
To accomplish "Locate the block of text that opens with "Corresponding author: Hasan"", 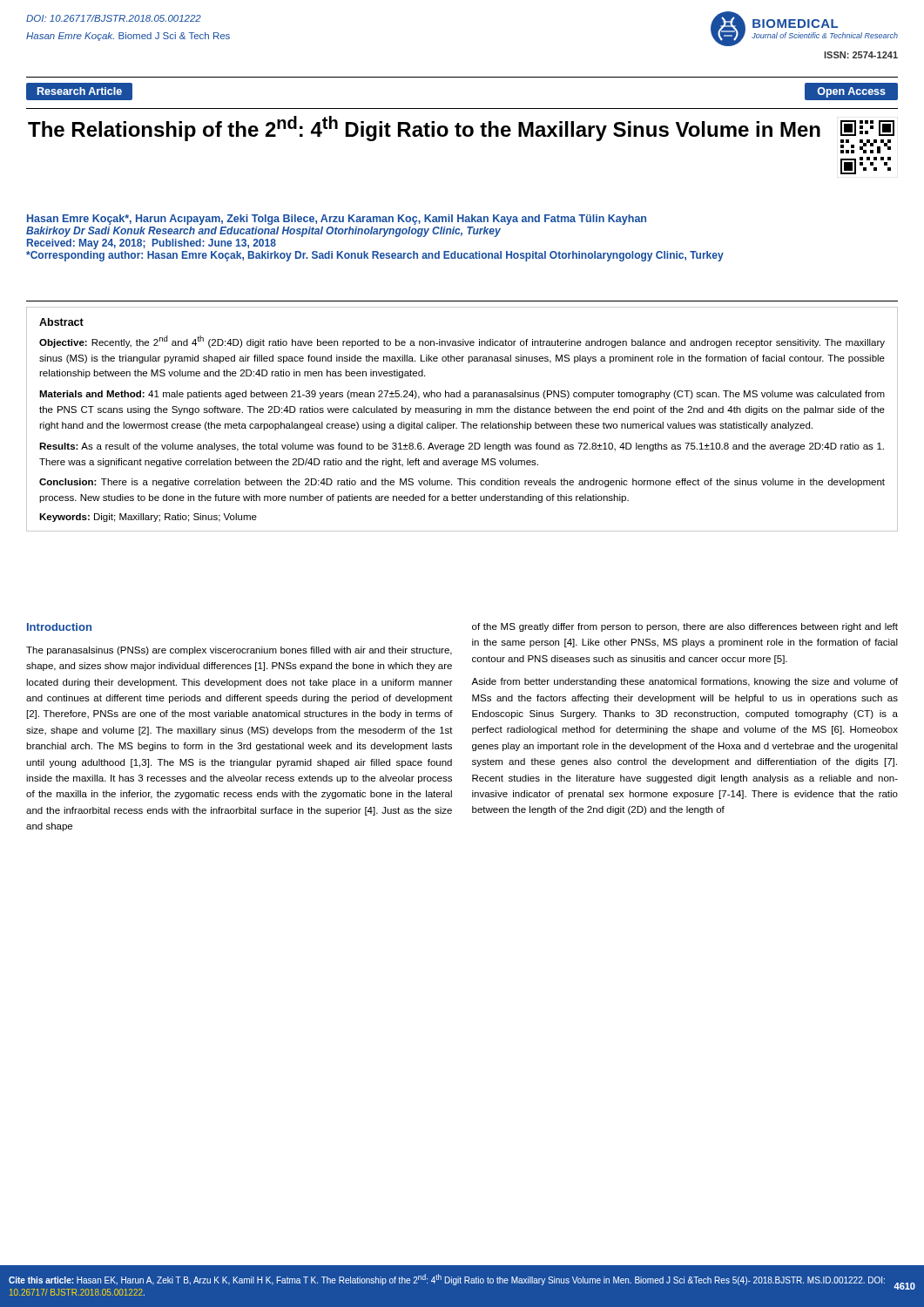I will coord(462,255).
